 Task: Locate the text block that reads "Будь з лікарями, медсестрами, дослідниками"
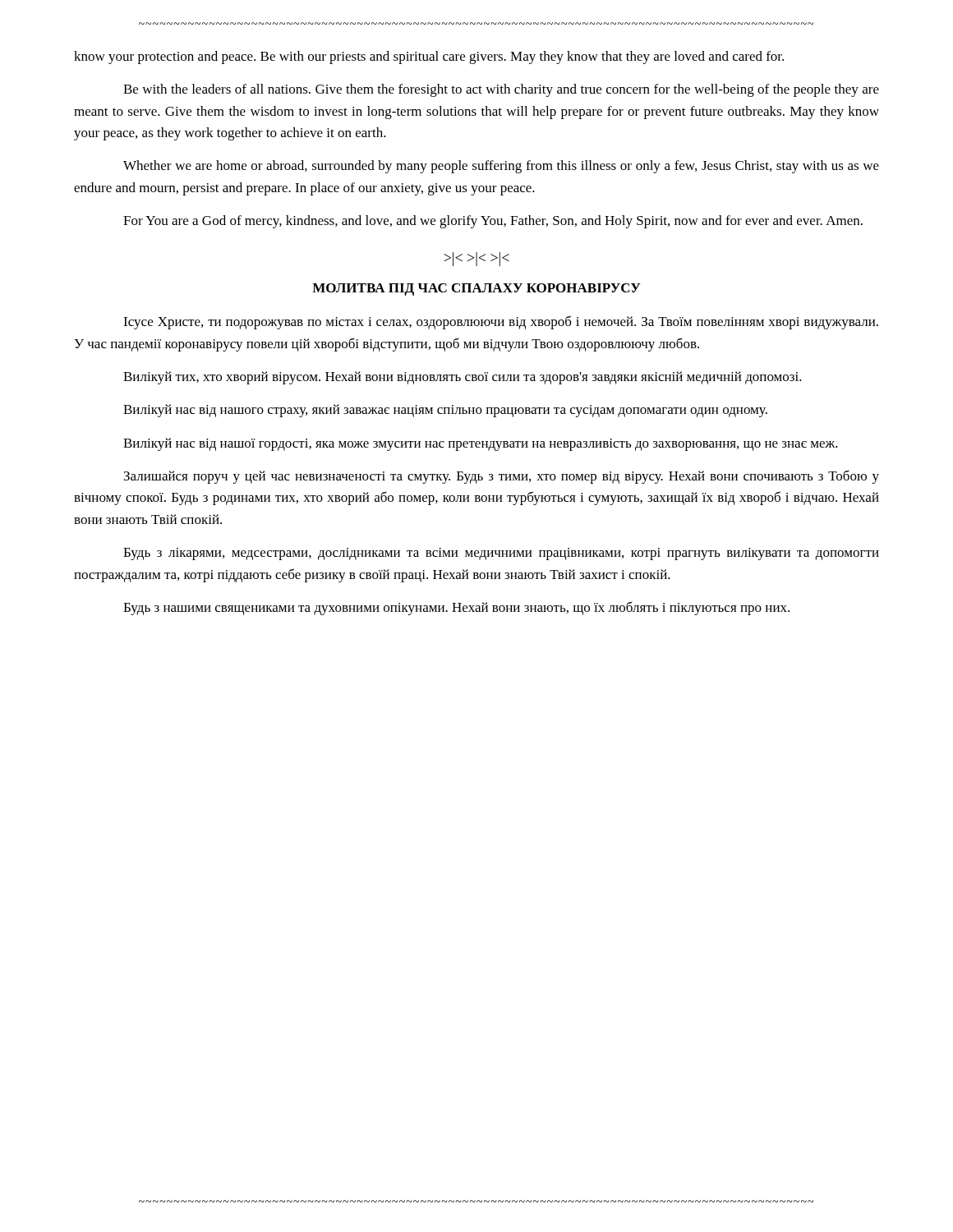point(476,564)
